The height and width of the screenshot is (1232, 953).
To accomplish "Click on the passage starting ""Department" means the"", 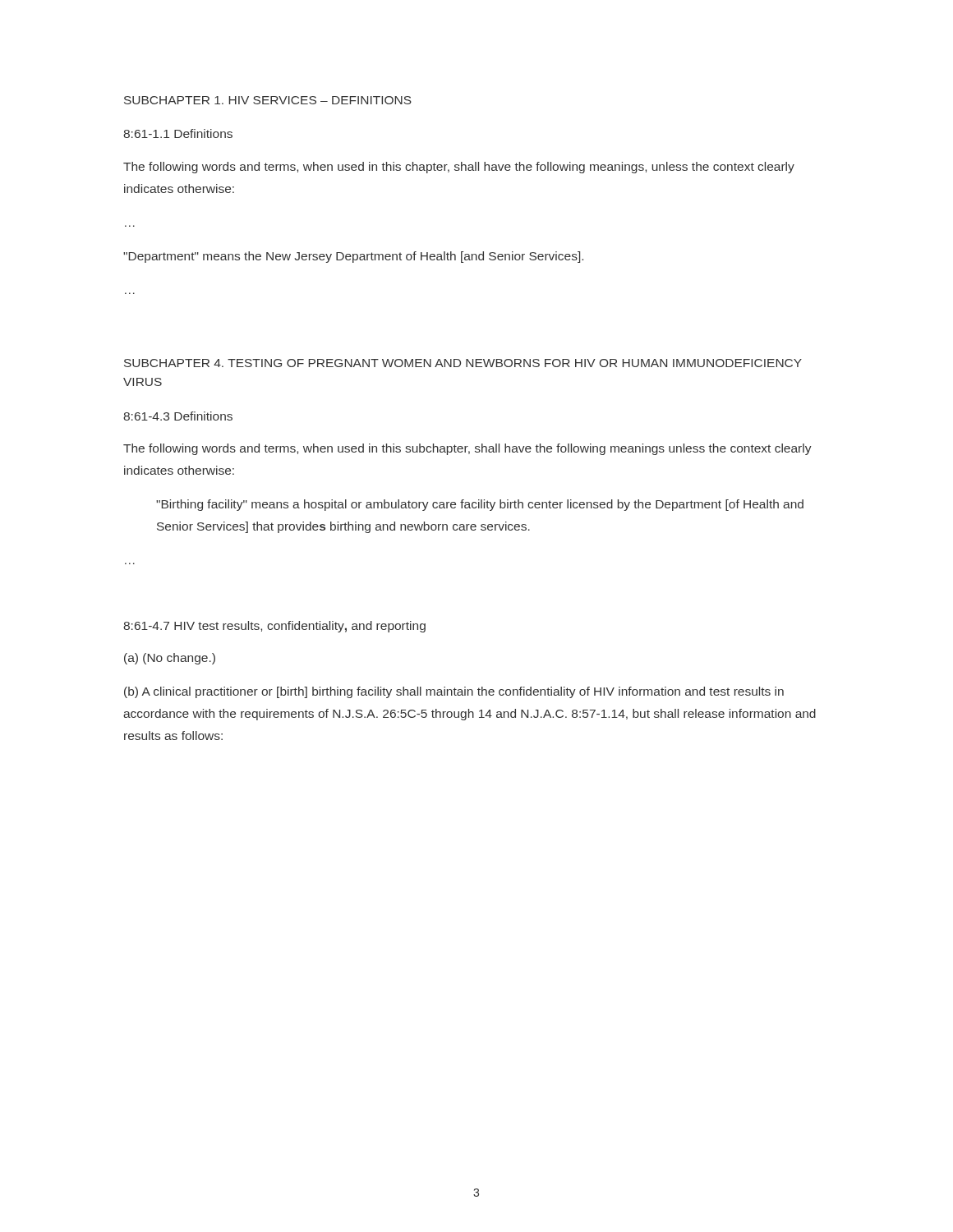I will 354,256.
